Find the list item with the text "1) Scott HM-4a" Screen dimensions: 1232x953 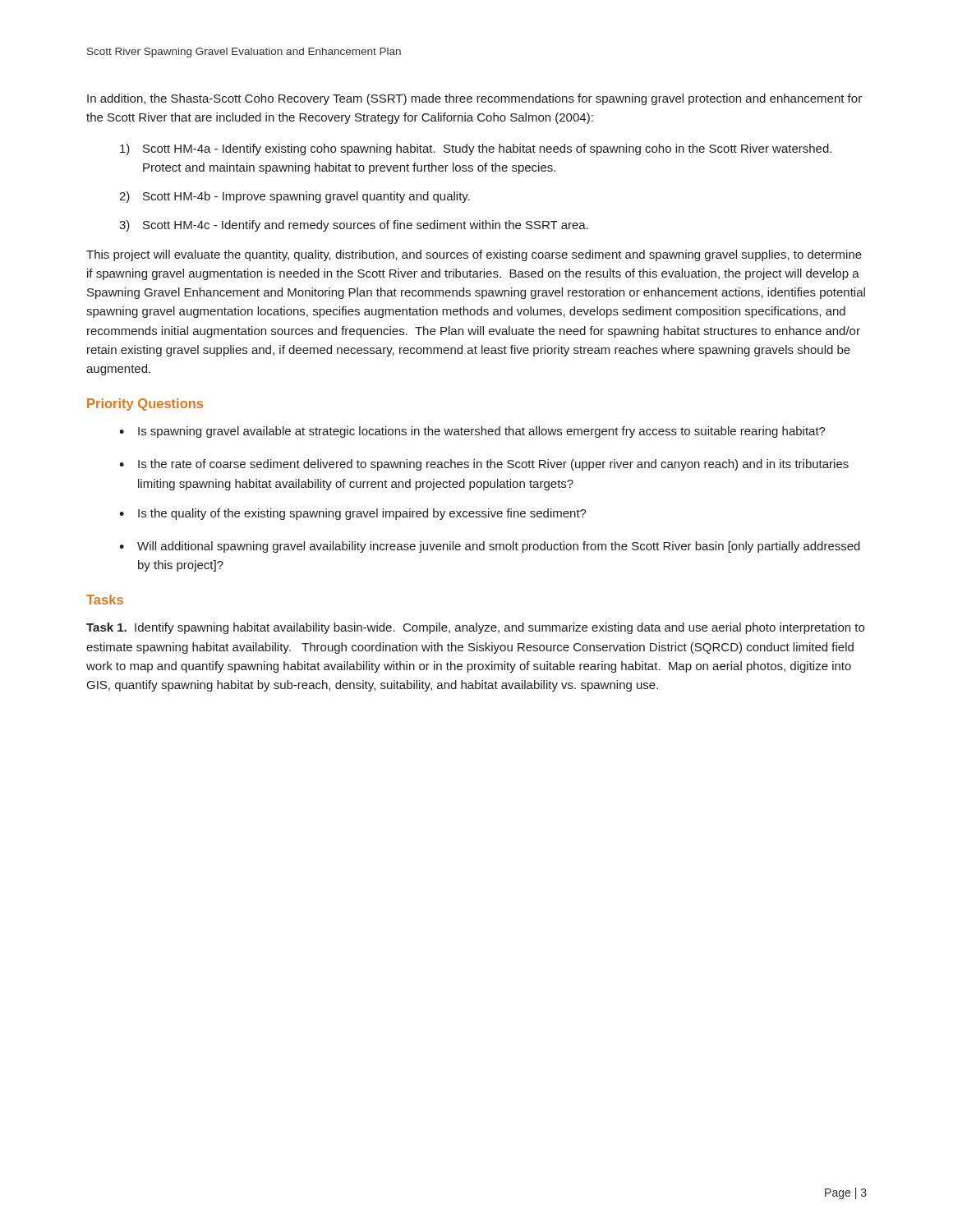pyautogui.click(x=493, y=157)
